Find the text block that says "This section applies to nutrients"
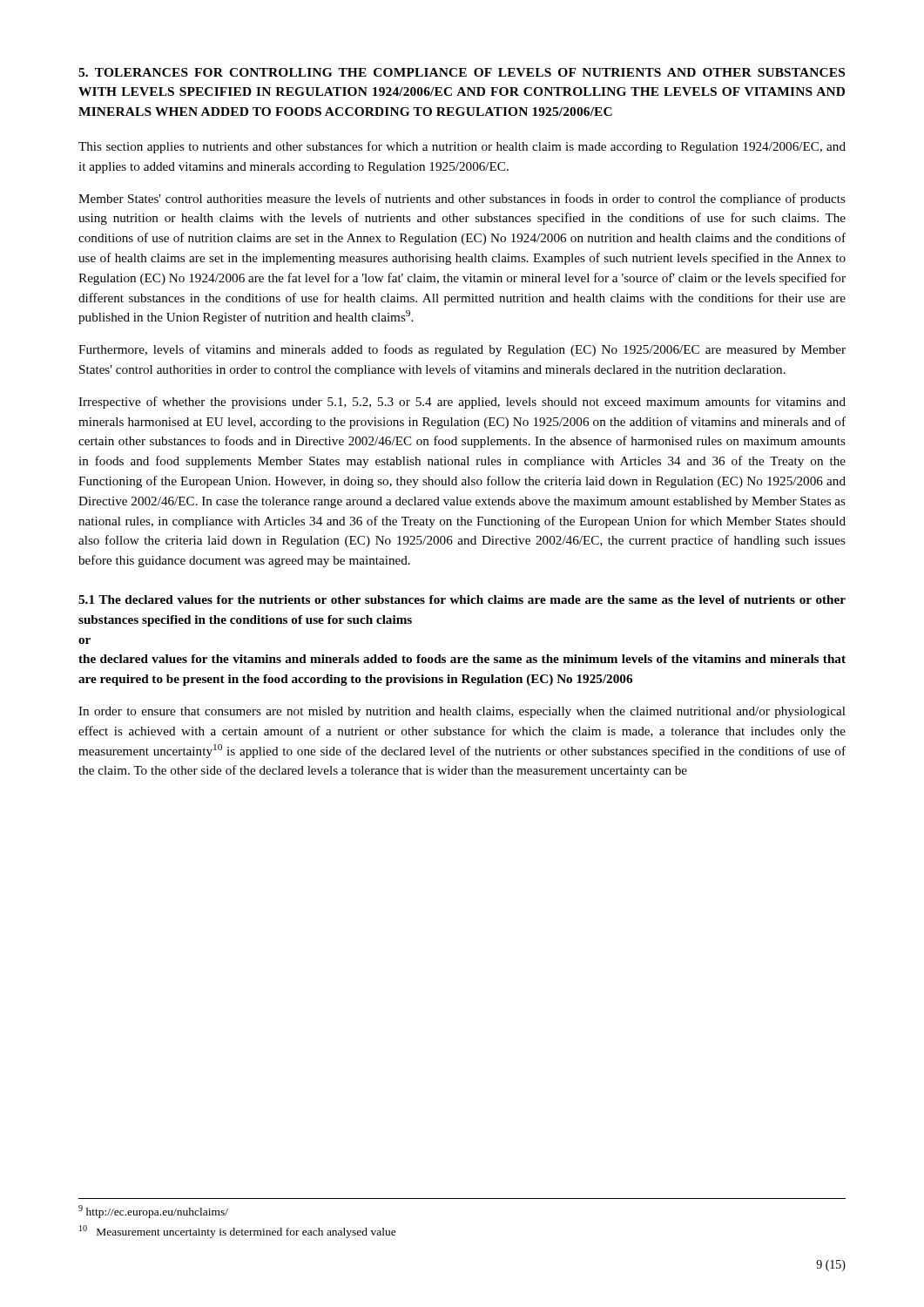 462,157
